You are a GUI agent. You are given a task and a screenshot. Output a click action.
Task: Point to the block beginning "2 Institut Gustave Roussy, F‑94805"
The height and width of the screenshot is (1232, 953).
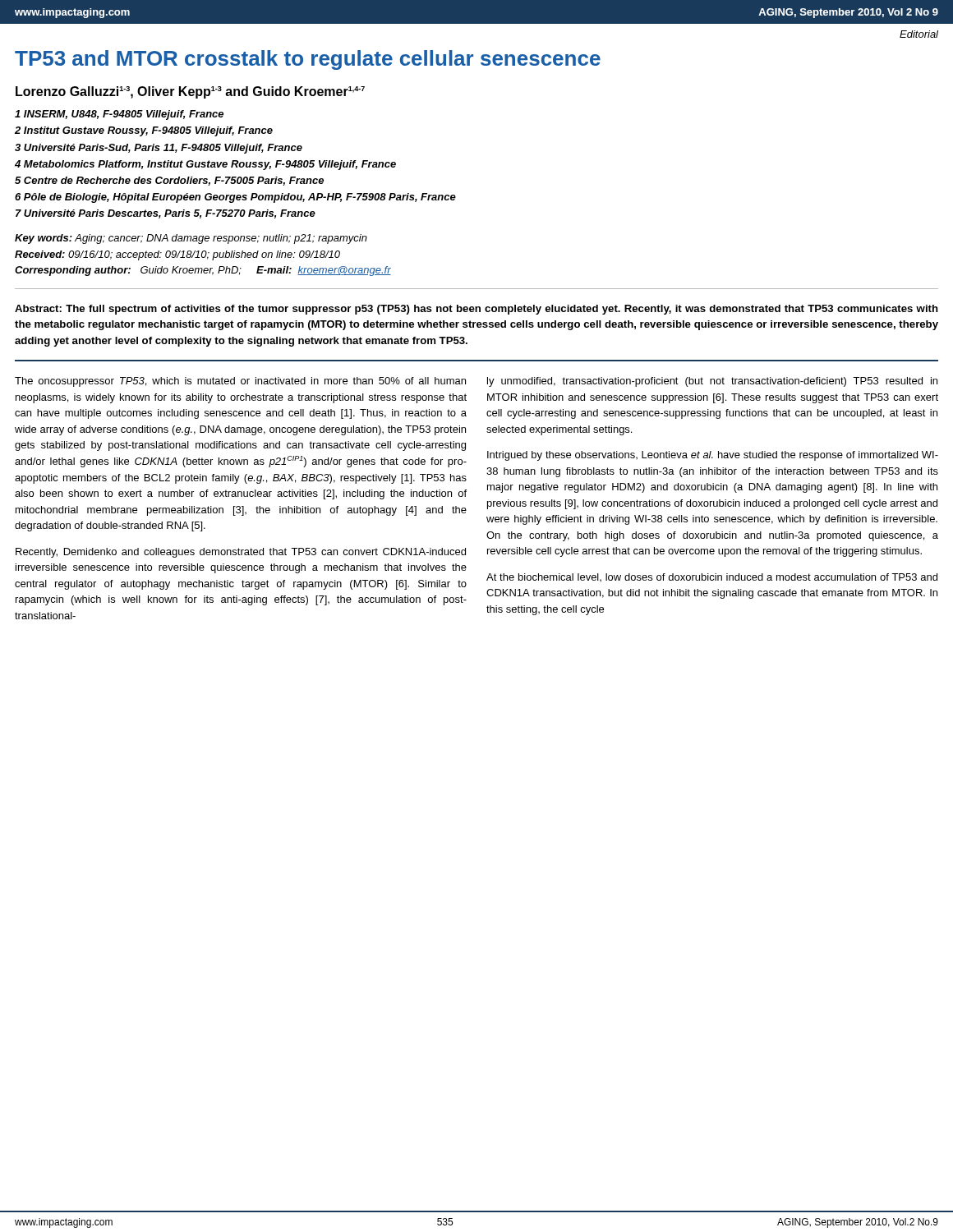point(144,130)
